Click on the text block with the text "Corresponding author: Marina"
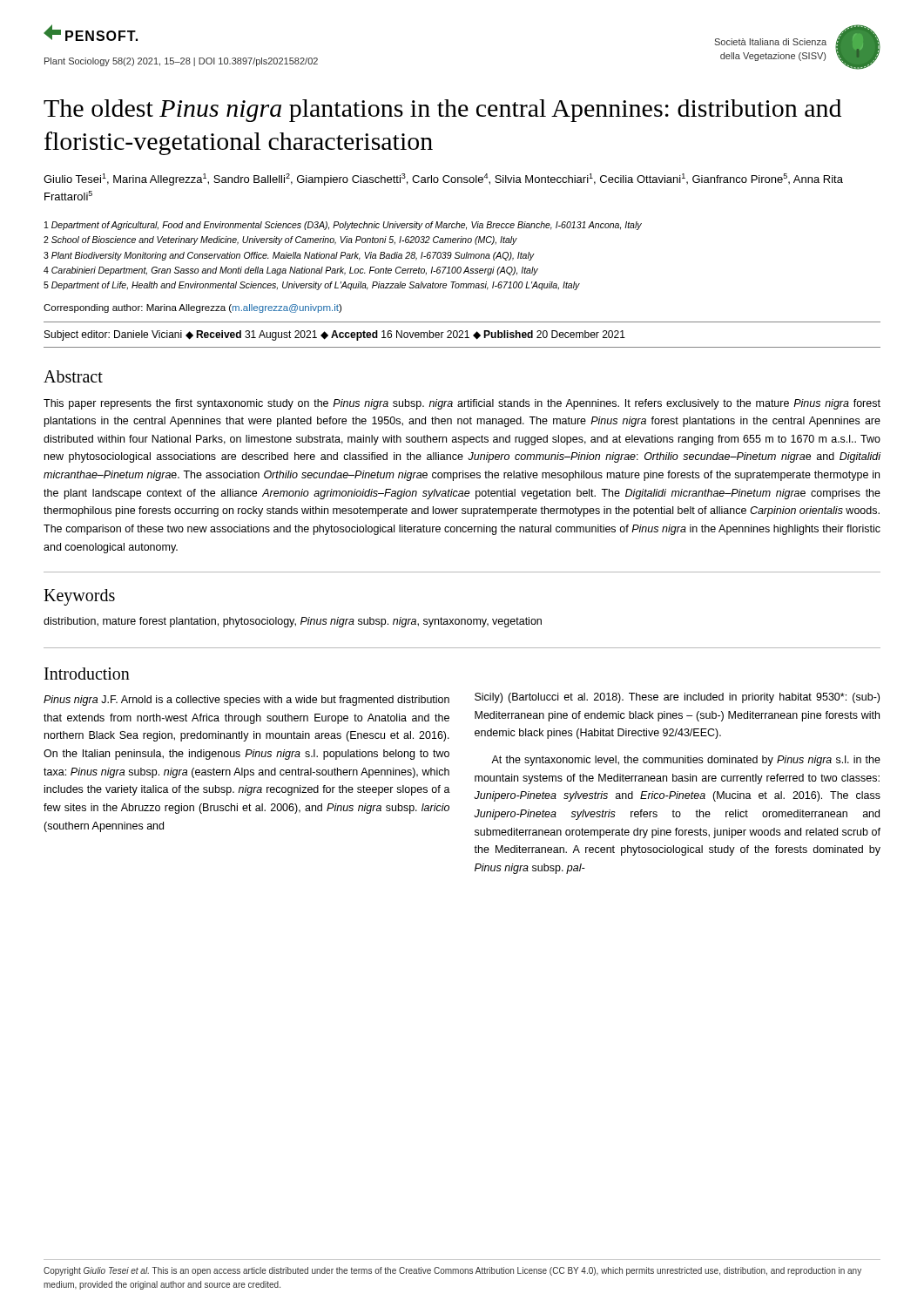Viewport: 924px width, 1307px height. click(193, 307)
